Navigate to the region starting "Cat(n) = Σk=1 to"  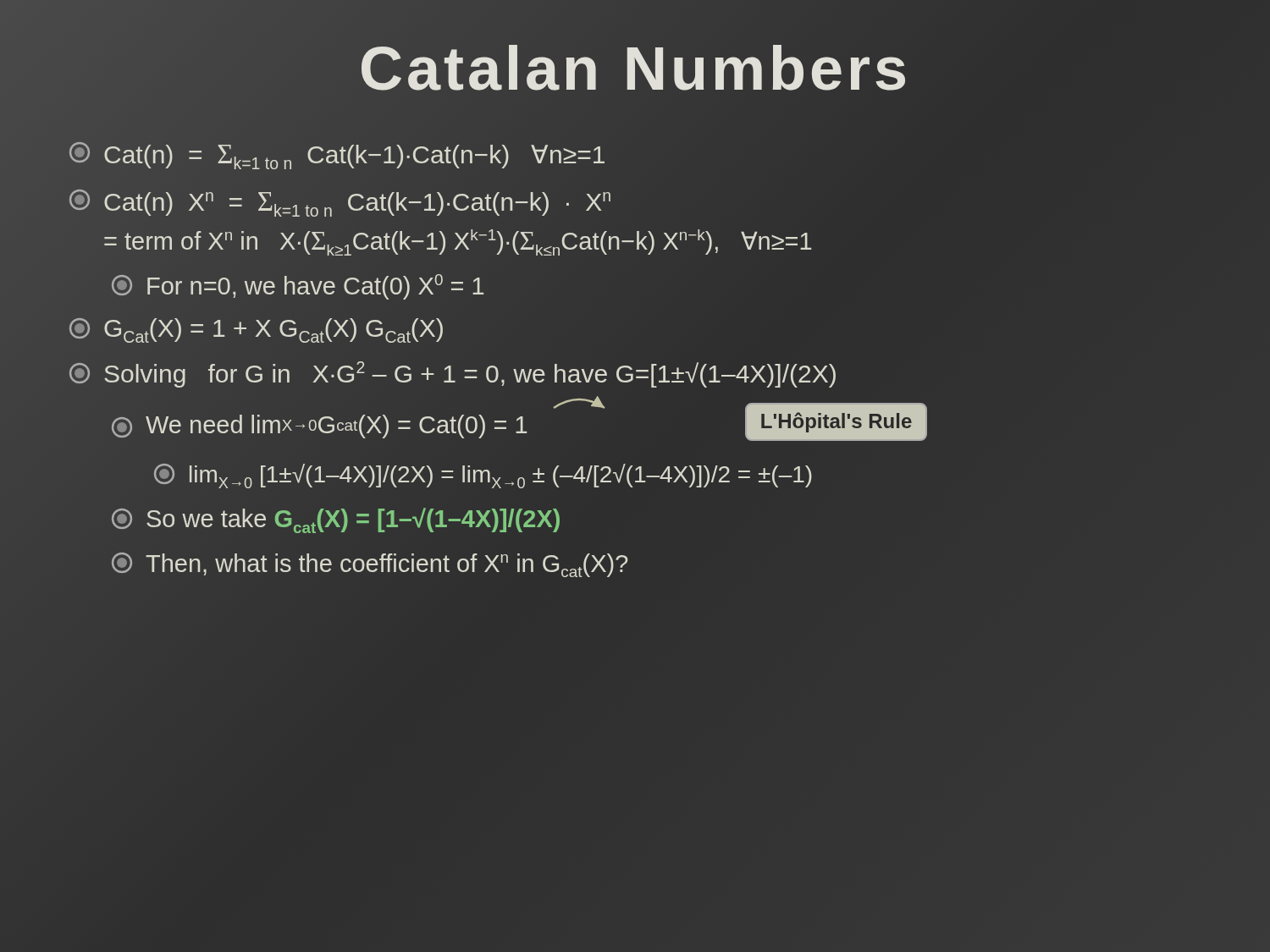(x=337, y=155)
